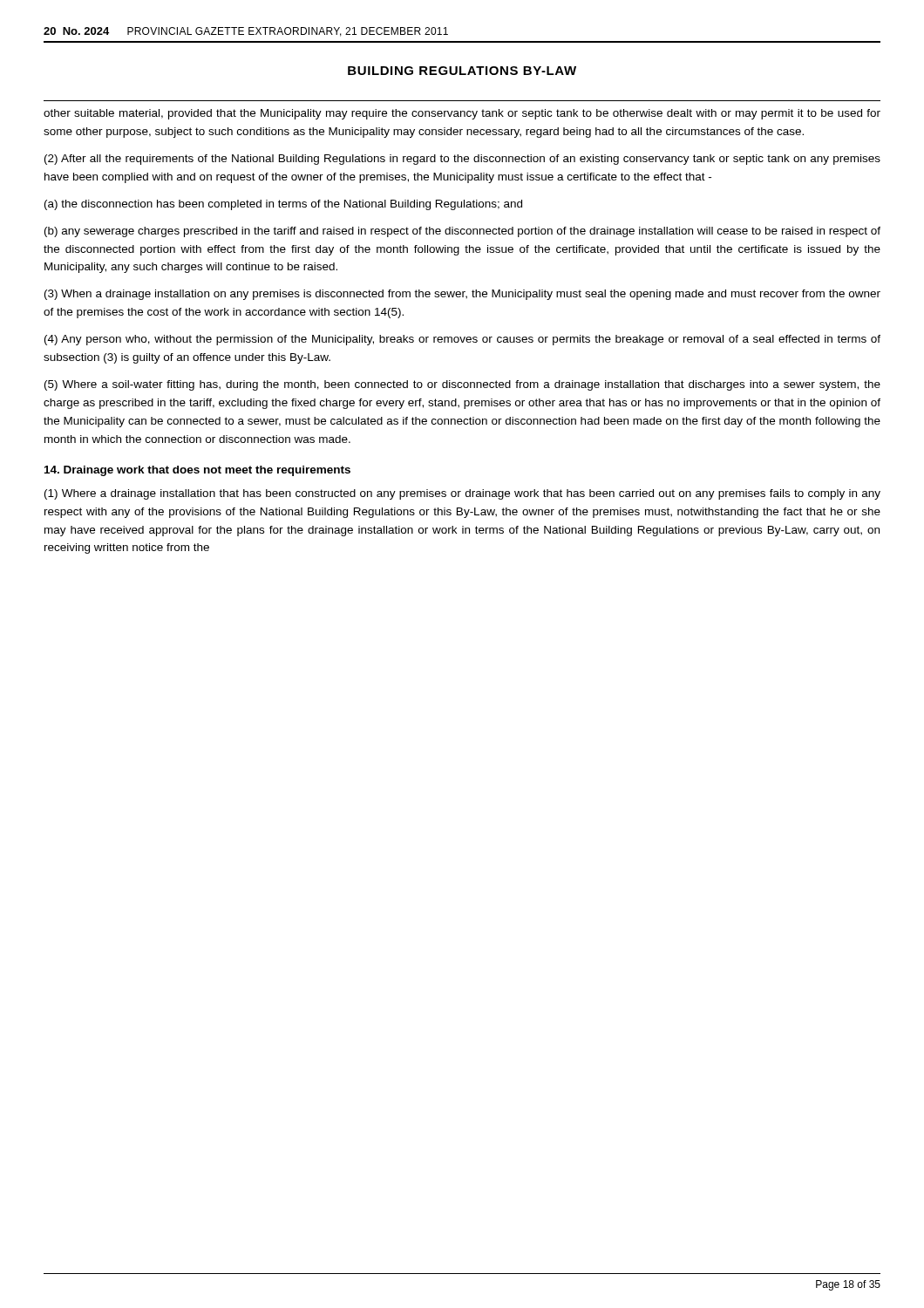This screenshot has height=1308, width=924.
Task: Where is the passage that starts "(a) the disconnection has"?
Action: click(x=283, y=203)
